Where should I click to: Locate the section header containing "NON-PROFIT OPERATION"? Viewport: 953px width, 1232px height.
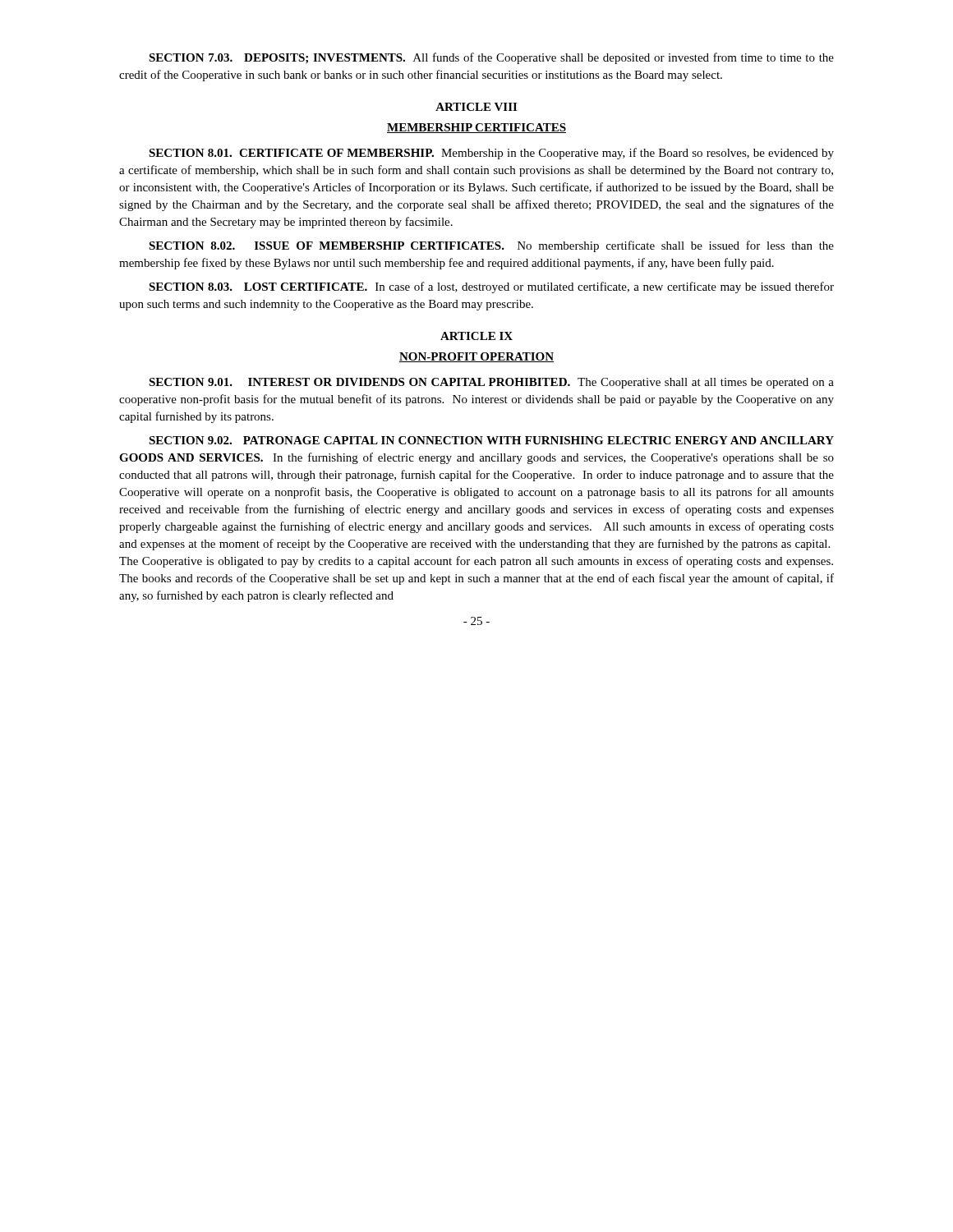click(476, 357)
